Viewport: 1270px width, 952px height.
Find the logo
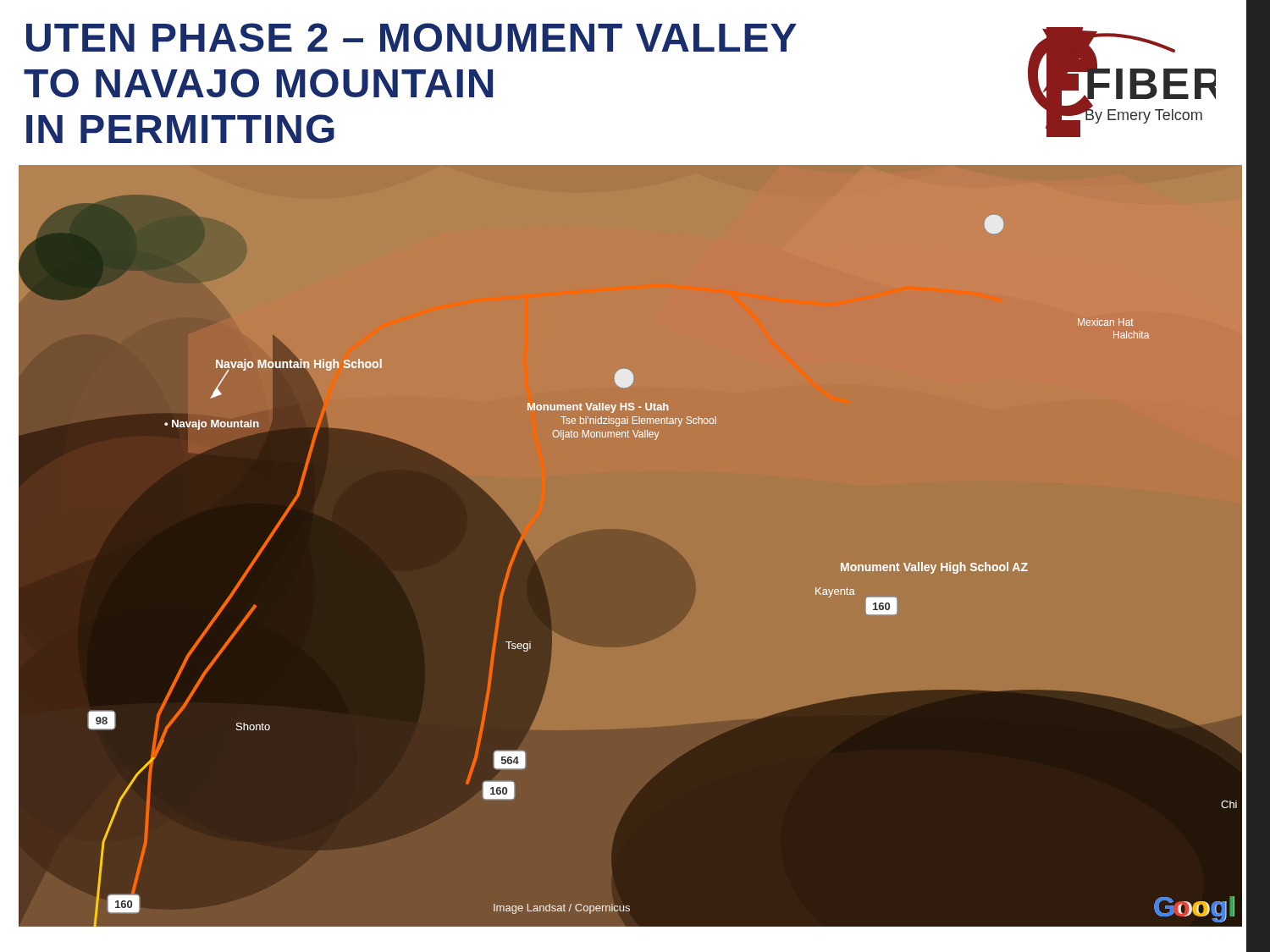click(x=1106, y=82)
